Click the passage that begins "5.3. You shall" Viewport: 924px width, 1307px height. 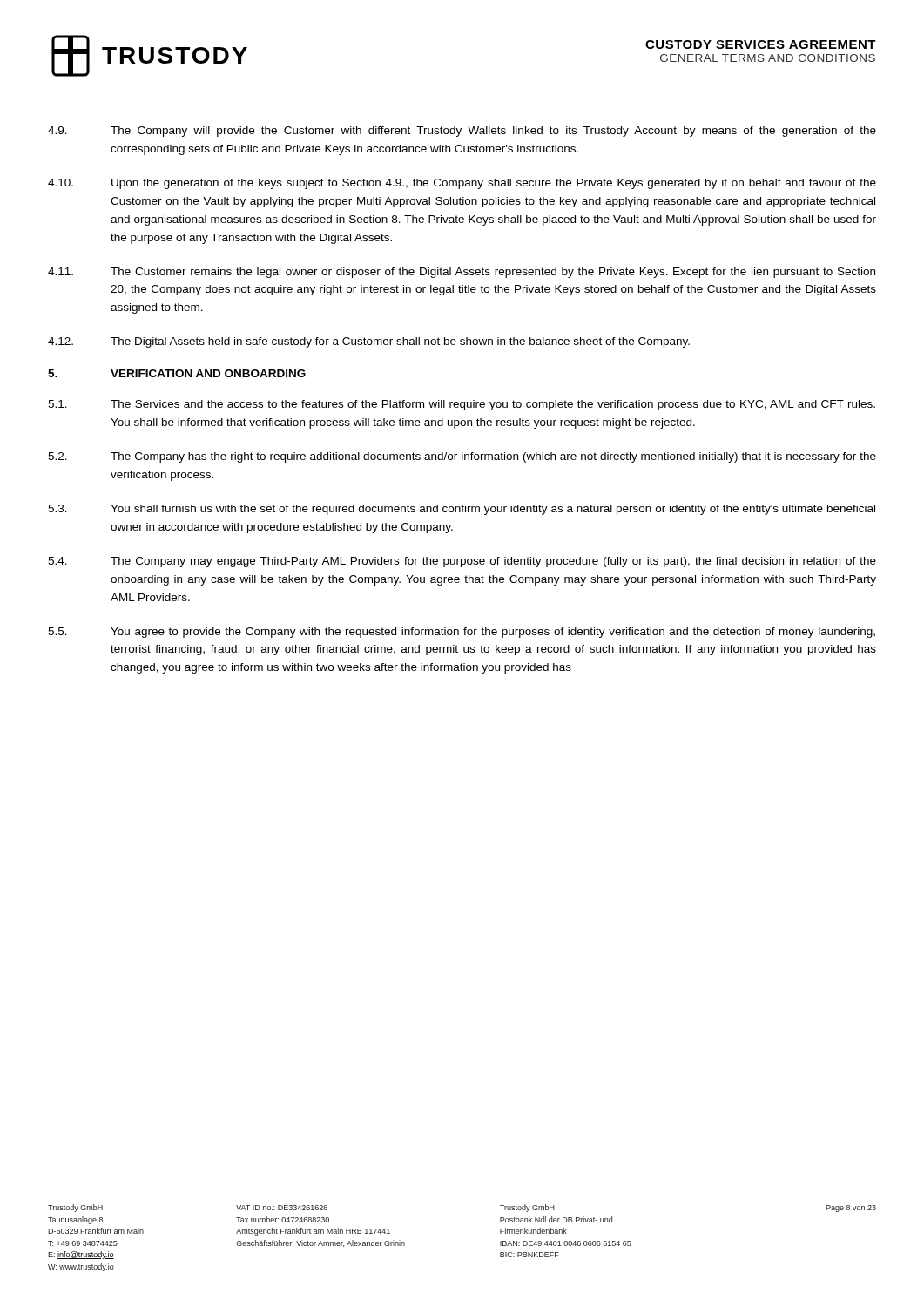point(462,518)
